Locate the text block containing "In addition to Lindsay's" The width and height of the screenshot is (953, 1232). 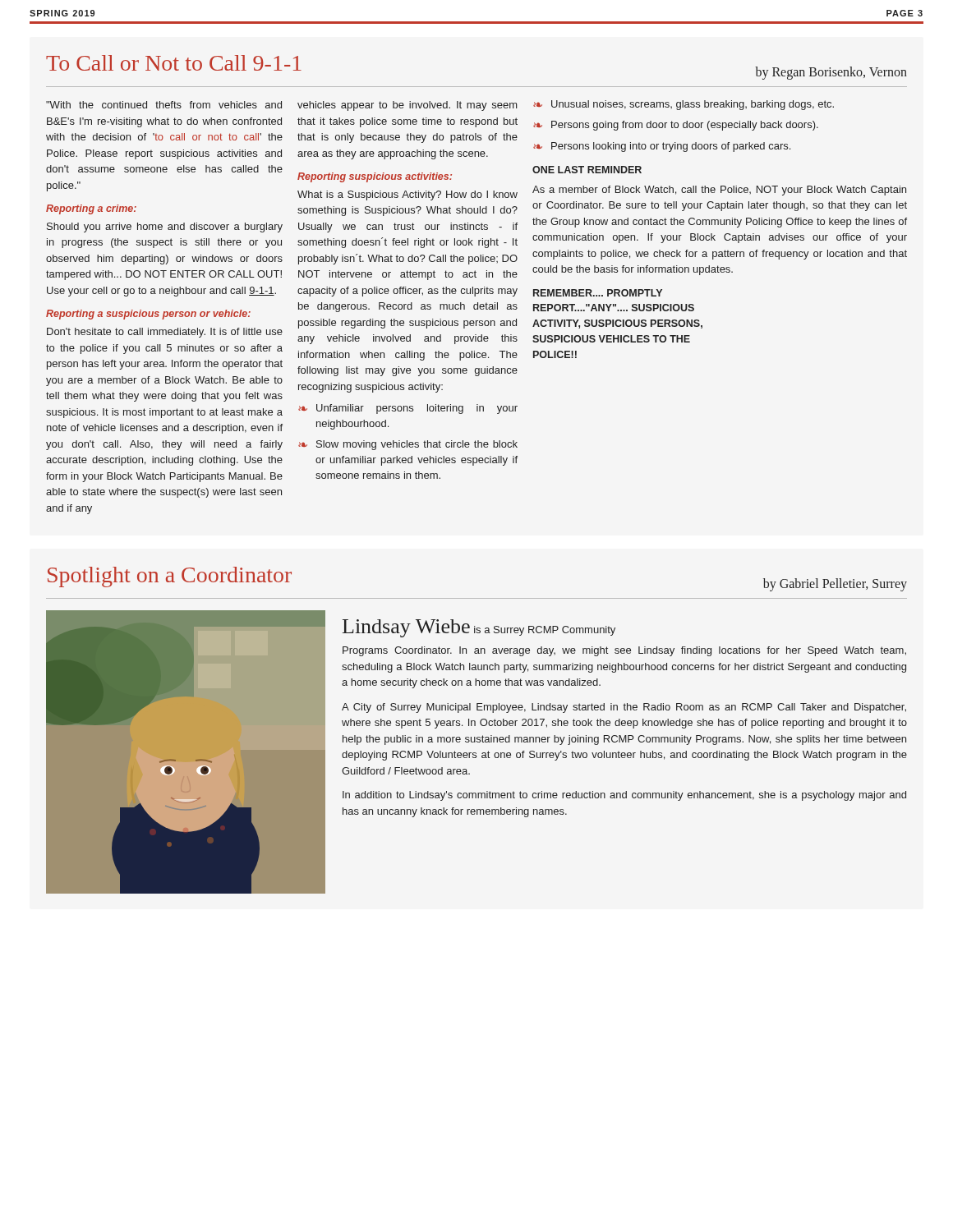(624, 803)
